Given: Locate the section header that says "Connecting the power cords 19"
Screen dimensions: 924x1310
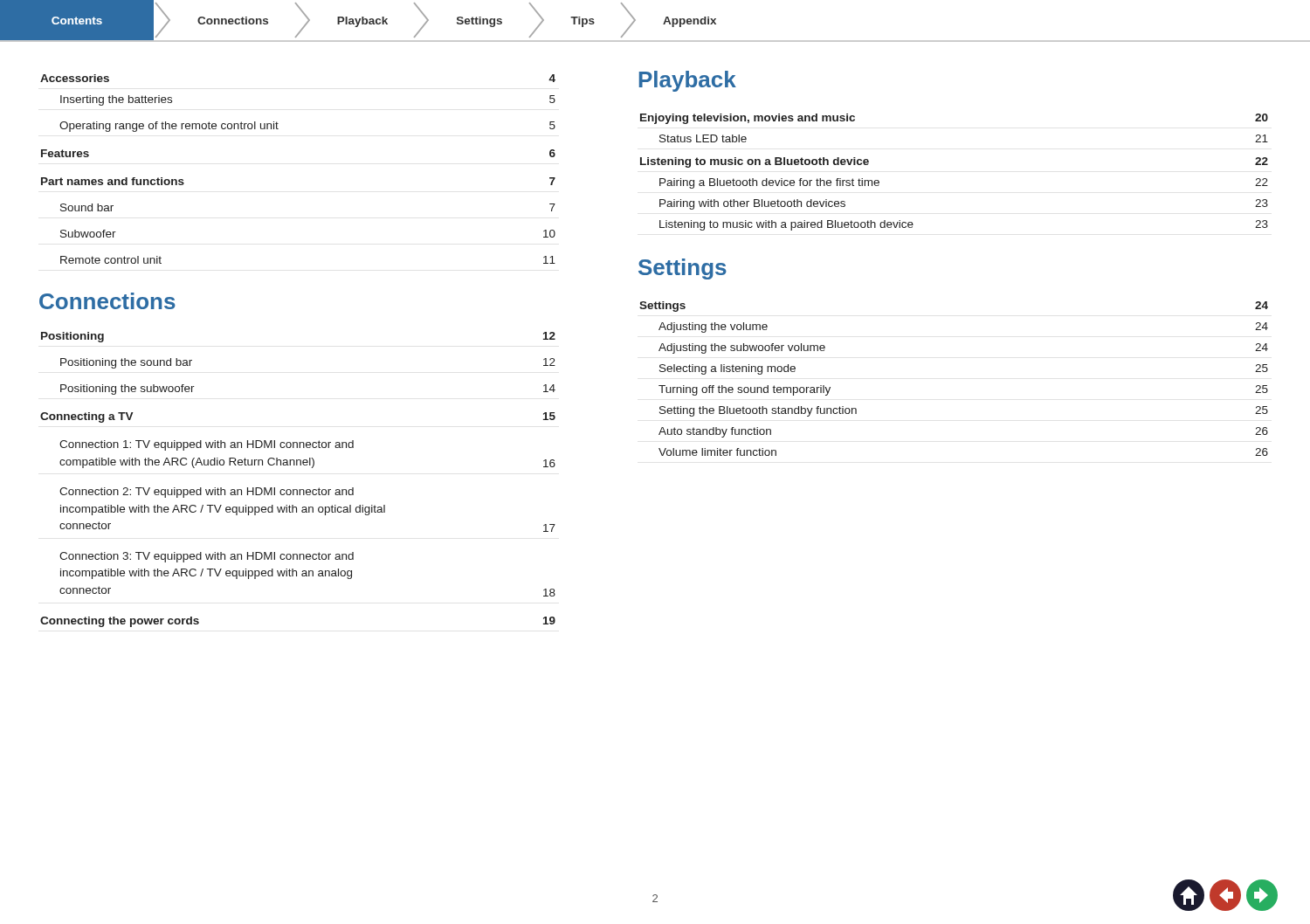Looking at the screenshot, I should pos(123,621).
